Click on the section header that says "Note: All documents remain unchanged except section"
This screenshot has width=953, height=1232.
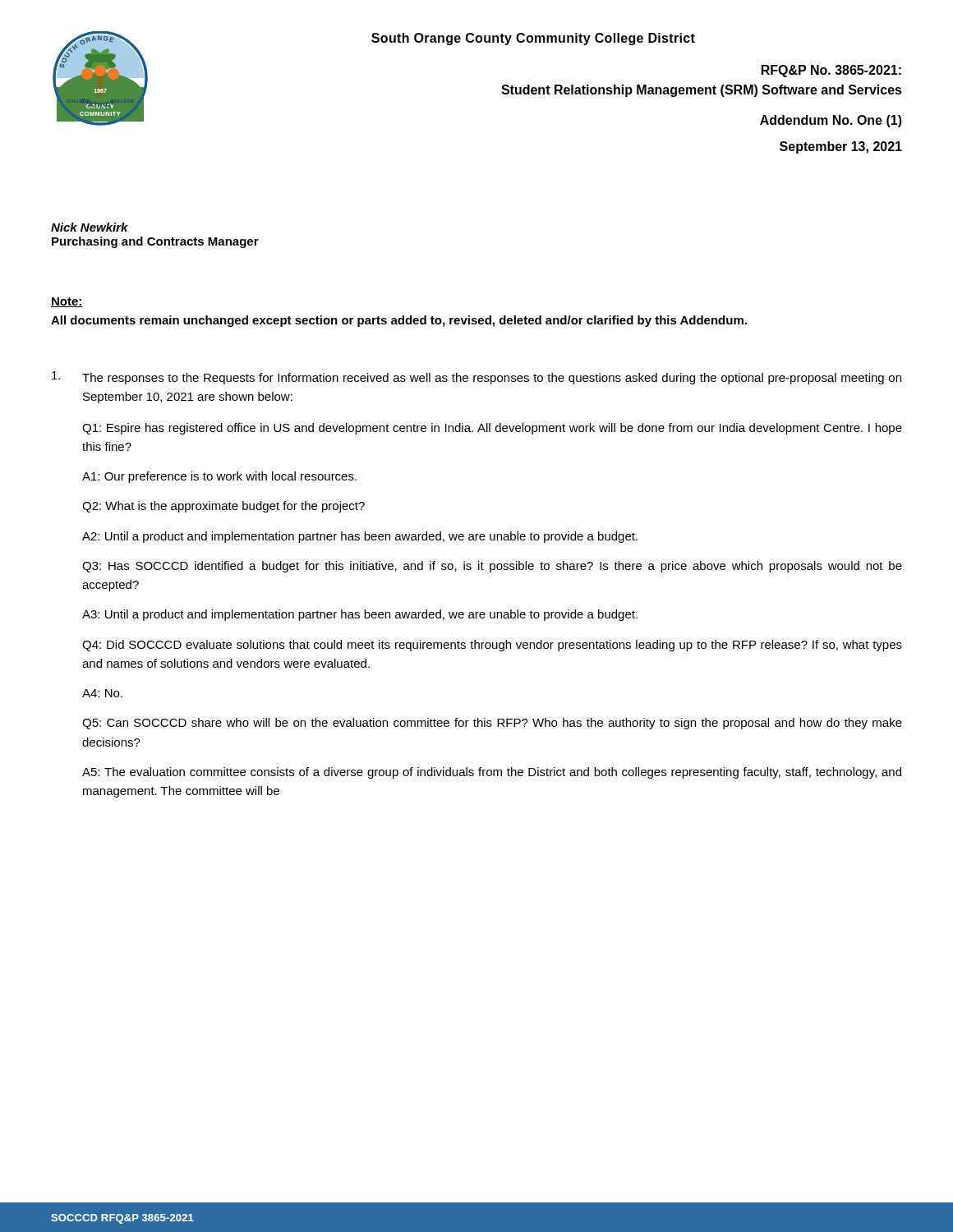476,312
